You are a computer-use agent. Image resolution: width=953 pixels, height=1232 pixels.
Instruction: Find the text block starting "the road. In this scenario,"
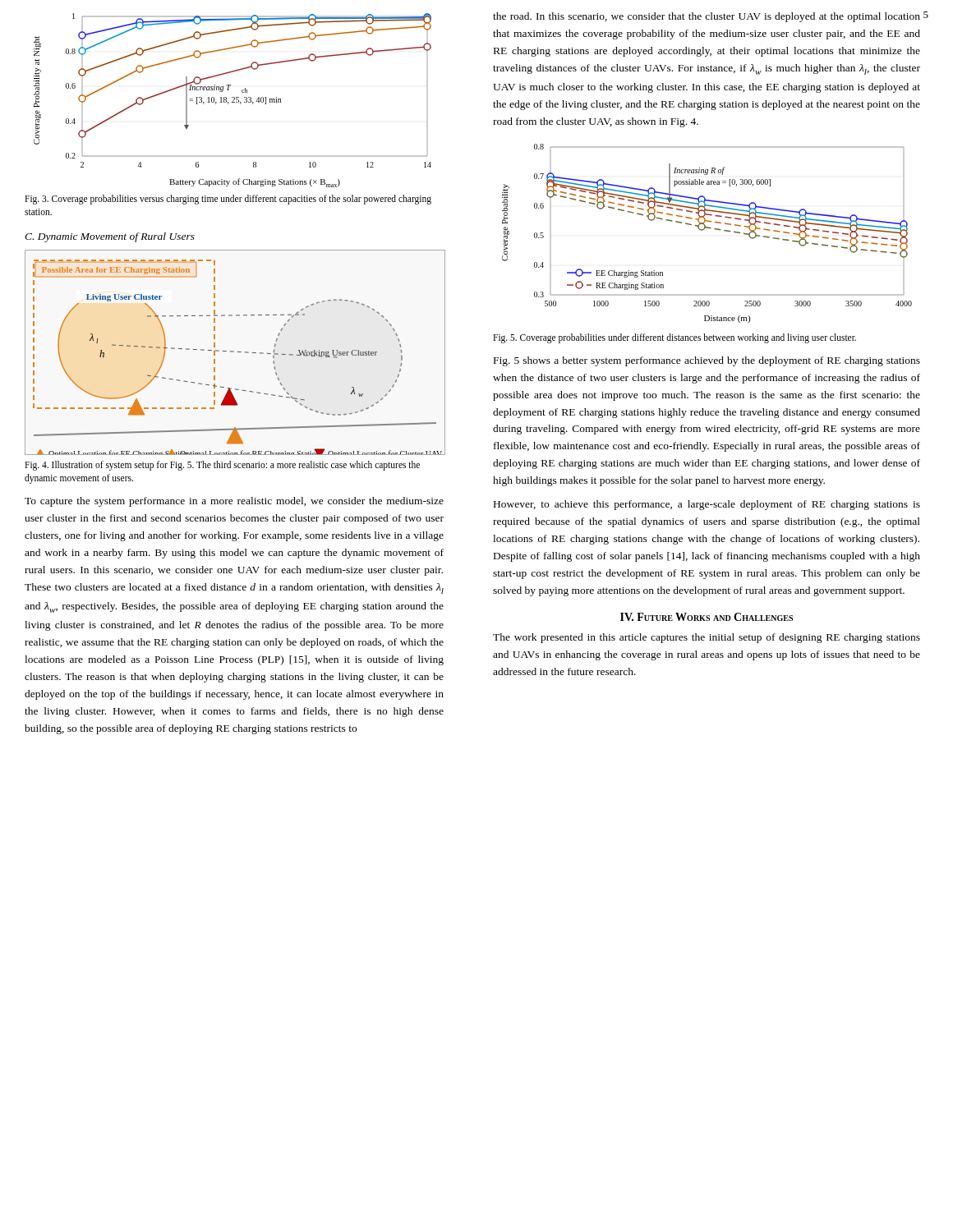(x=707, y=68)
